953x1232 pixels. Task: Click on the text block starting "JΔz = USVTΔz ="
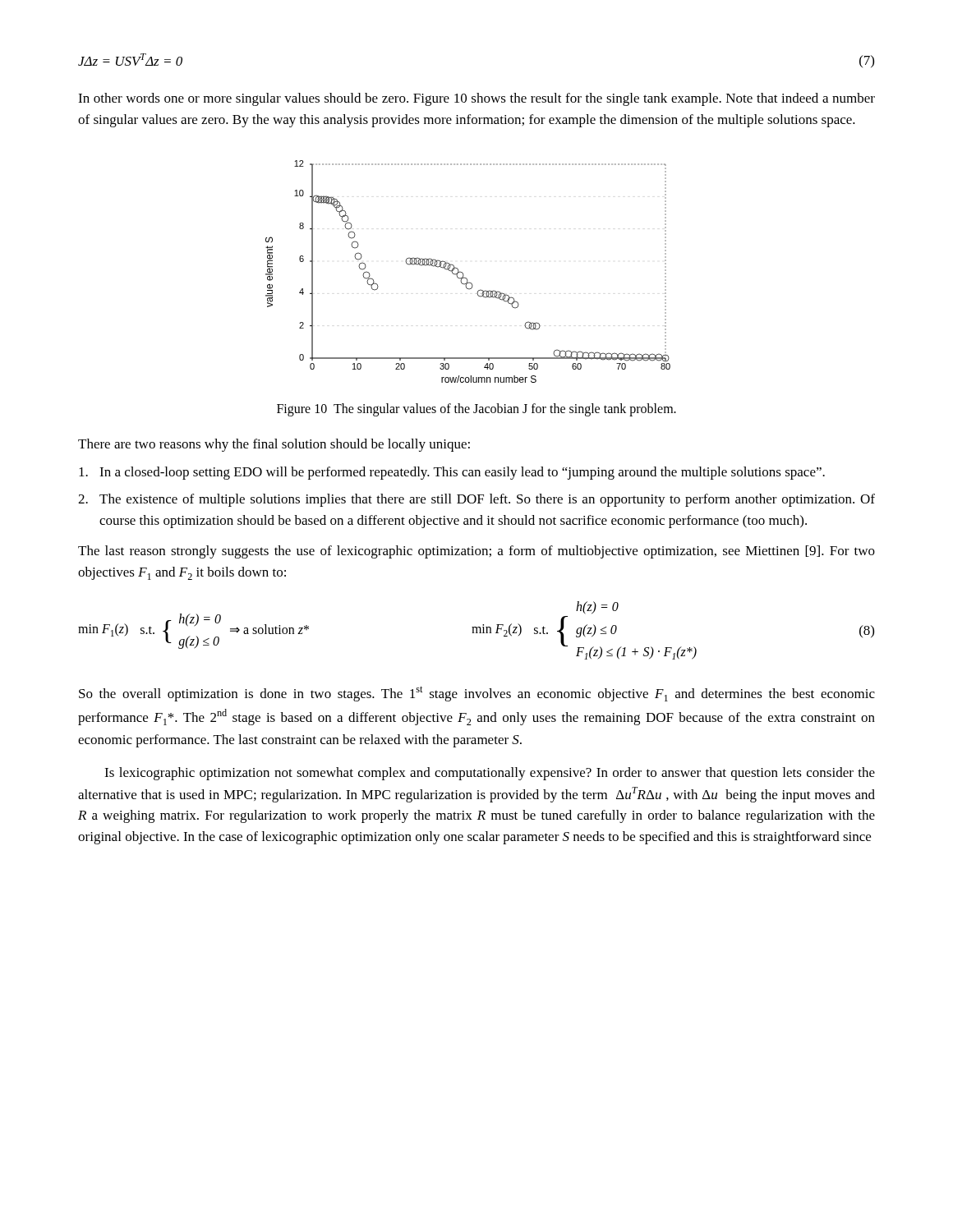click(124, 60)
